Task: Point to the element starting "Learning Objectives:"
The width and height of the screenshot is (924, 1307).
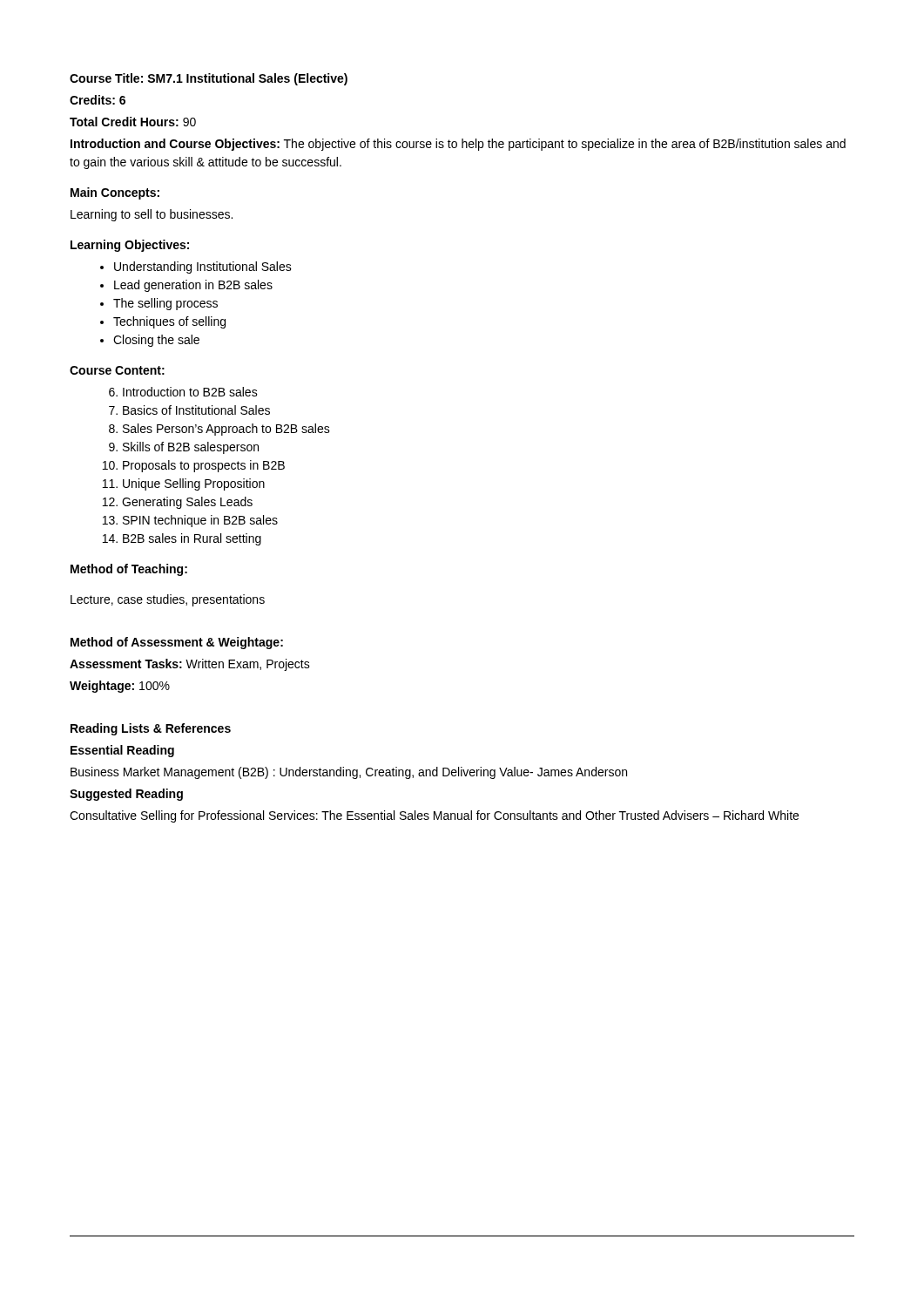Action: tap(130, 246)
